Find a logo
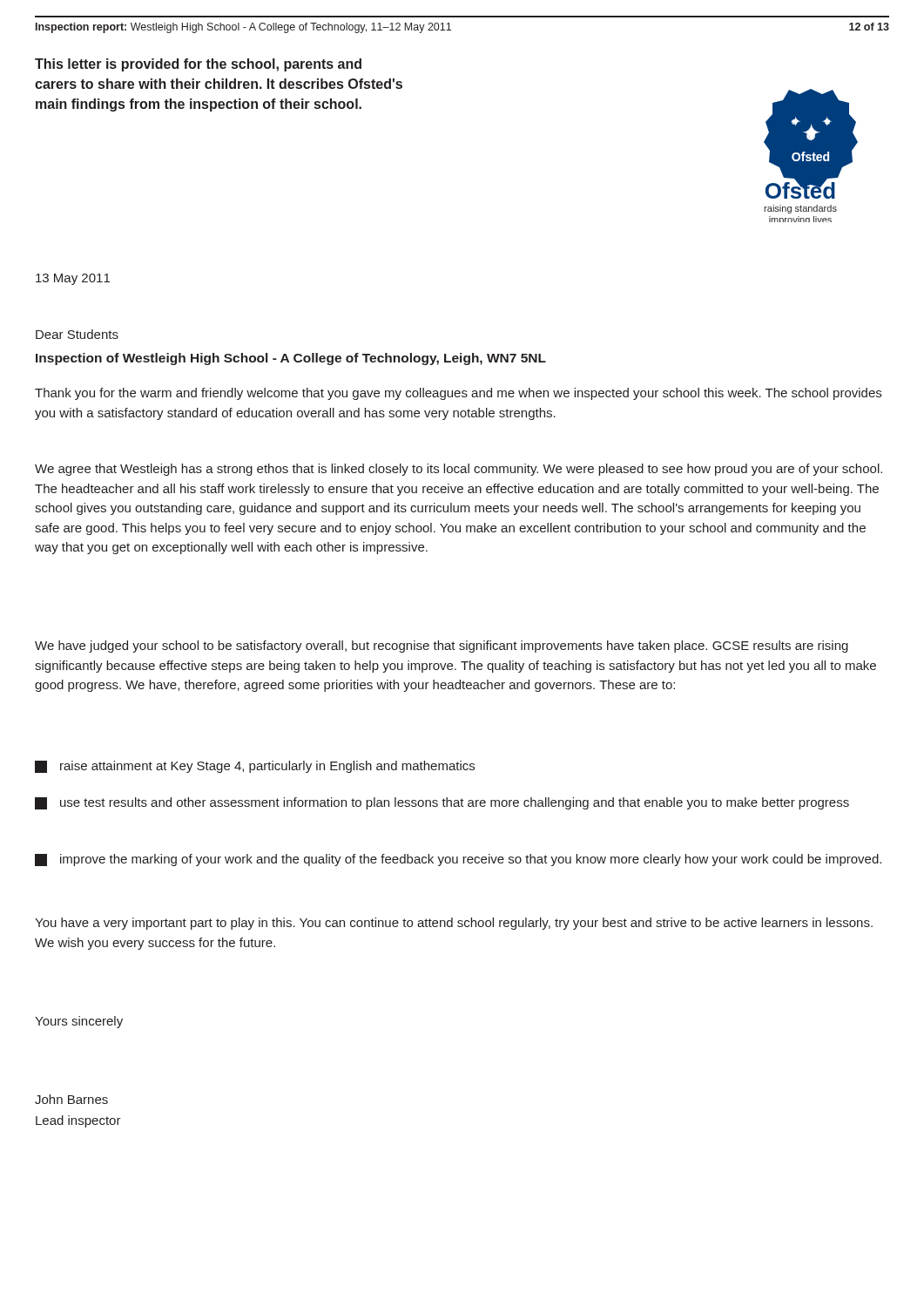 (800, 155)
